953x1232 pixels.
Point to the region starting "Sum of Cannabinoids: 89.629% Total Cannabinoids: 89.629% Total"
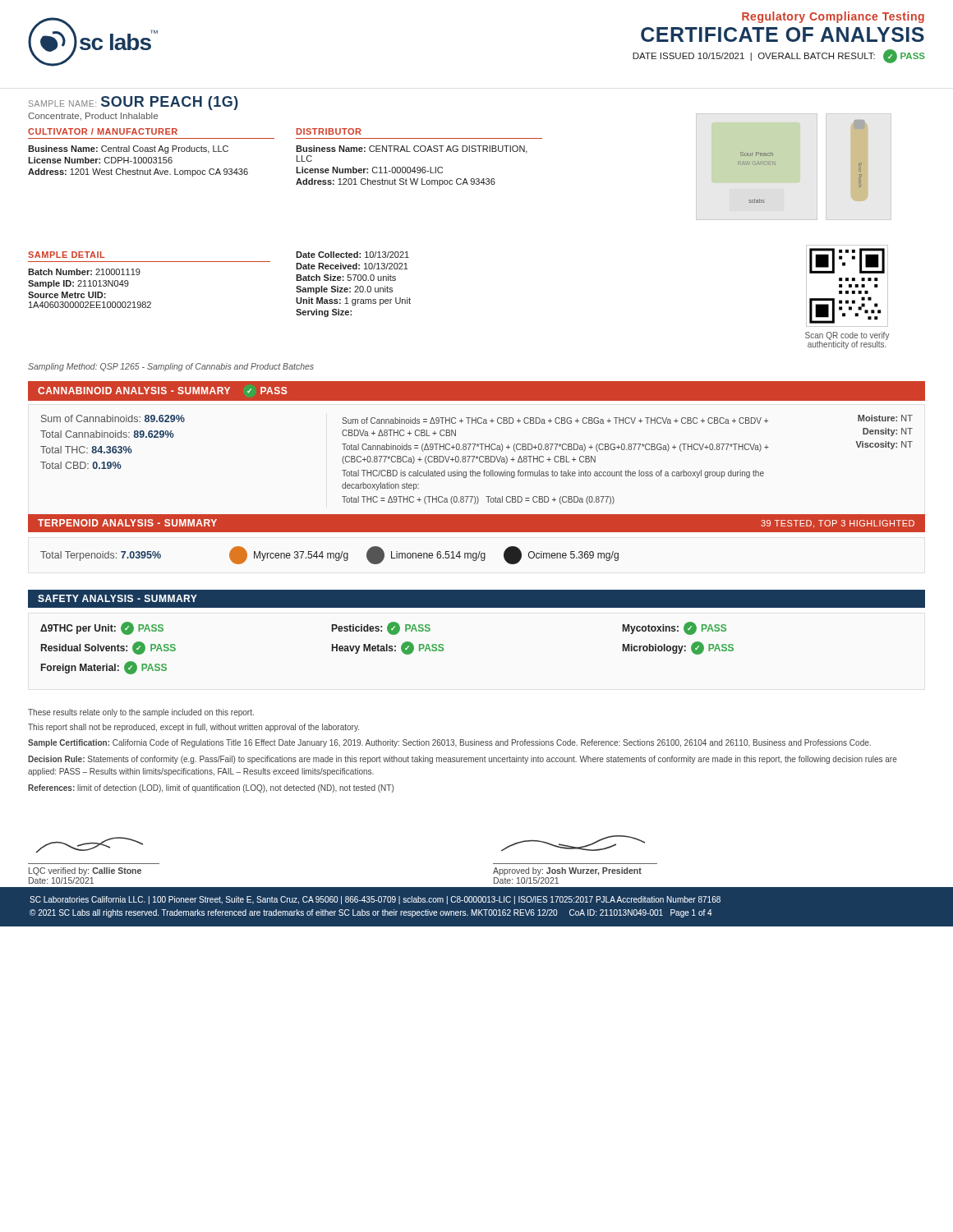[476, 460]
